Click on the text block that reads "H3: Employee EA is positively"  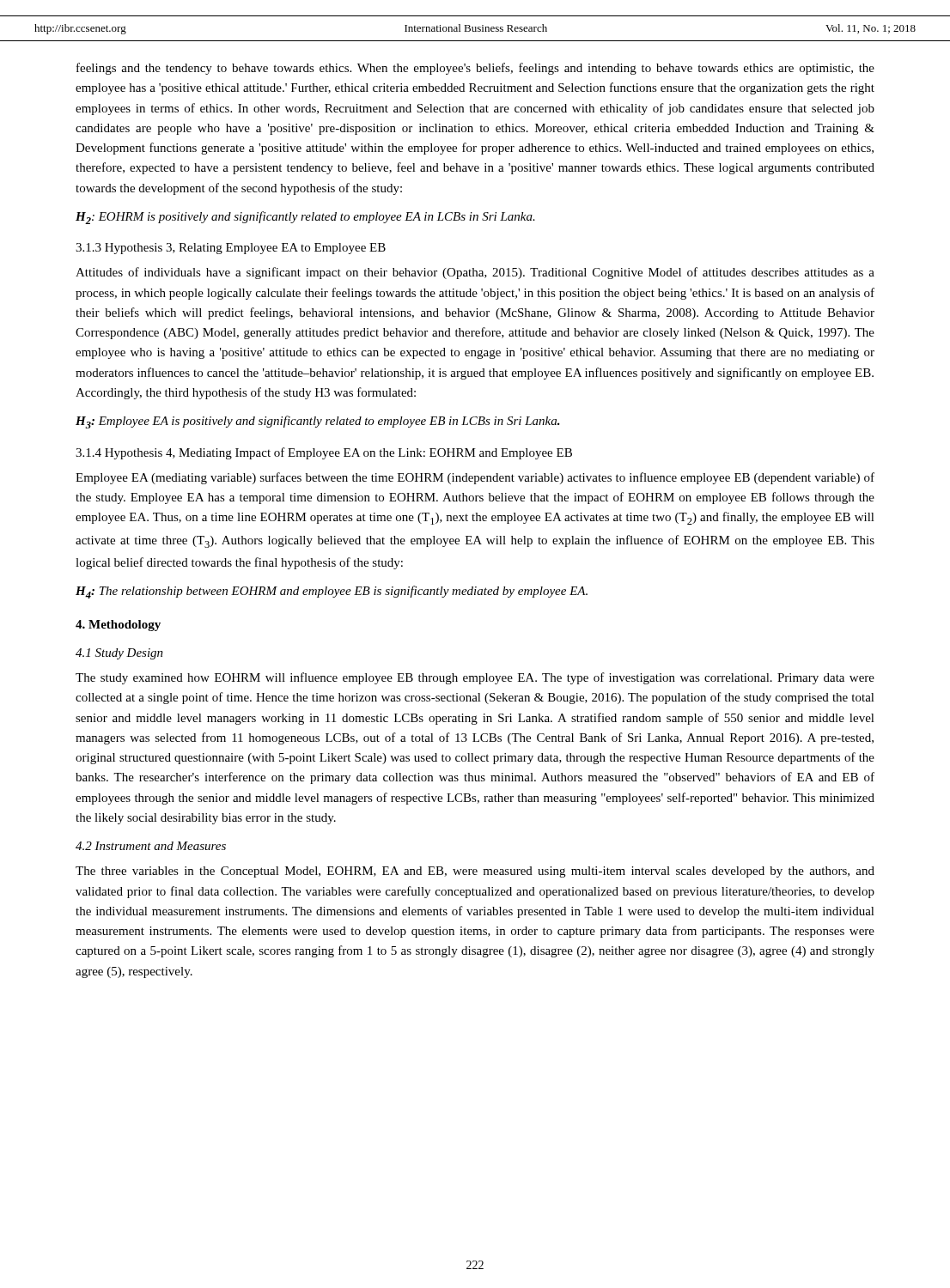coord(318,423)
